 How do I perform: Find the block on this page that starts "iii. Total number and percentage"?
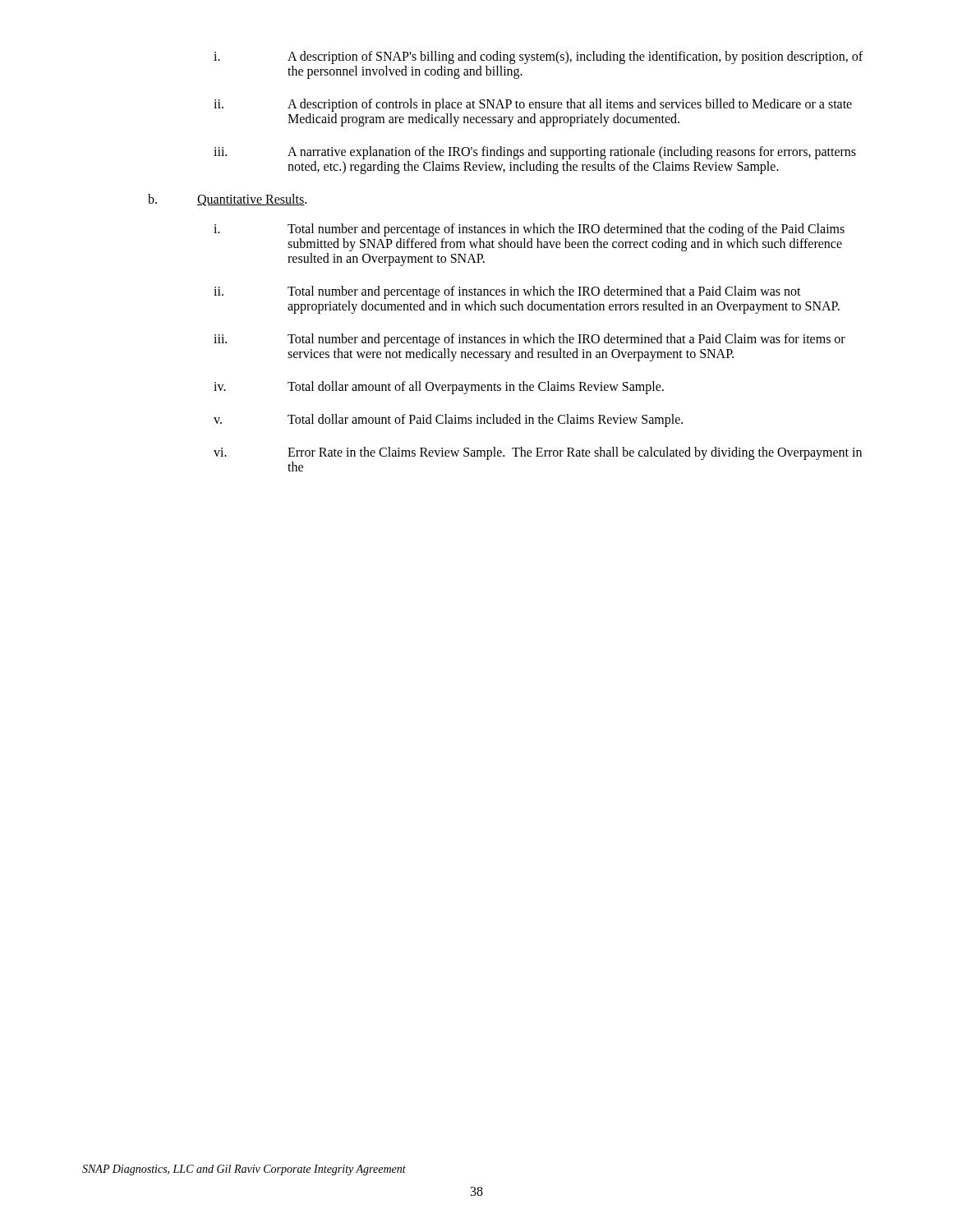(542, 347)
